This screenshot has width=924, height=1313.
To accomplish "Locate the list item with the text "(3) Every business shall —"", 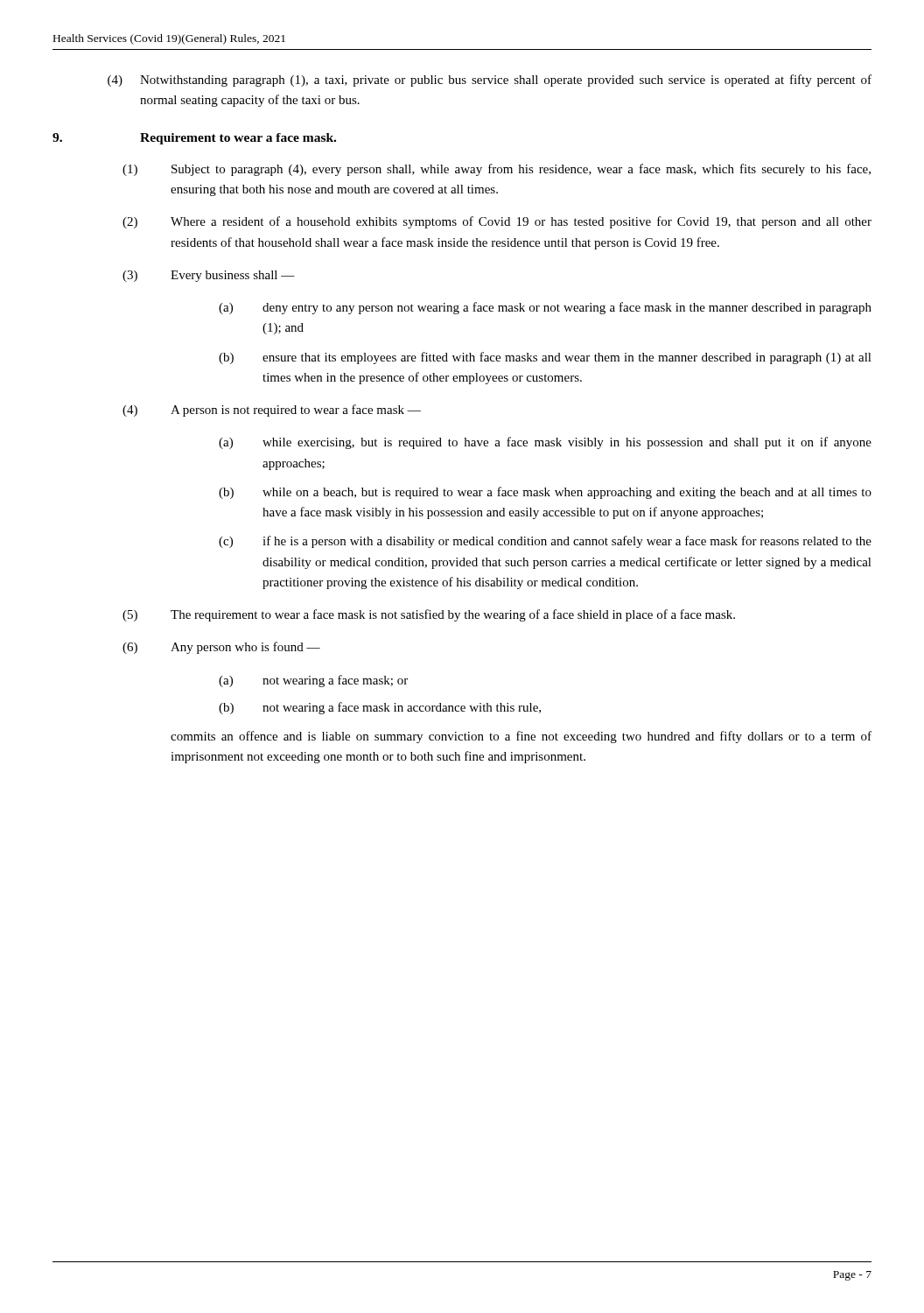I will (209, 276).
